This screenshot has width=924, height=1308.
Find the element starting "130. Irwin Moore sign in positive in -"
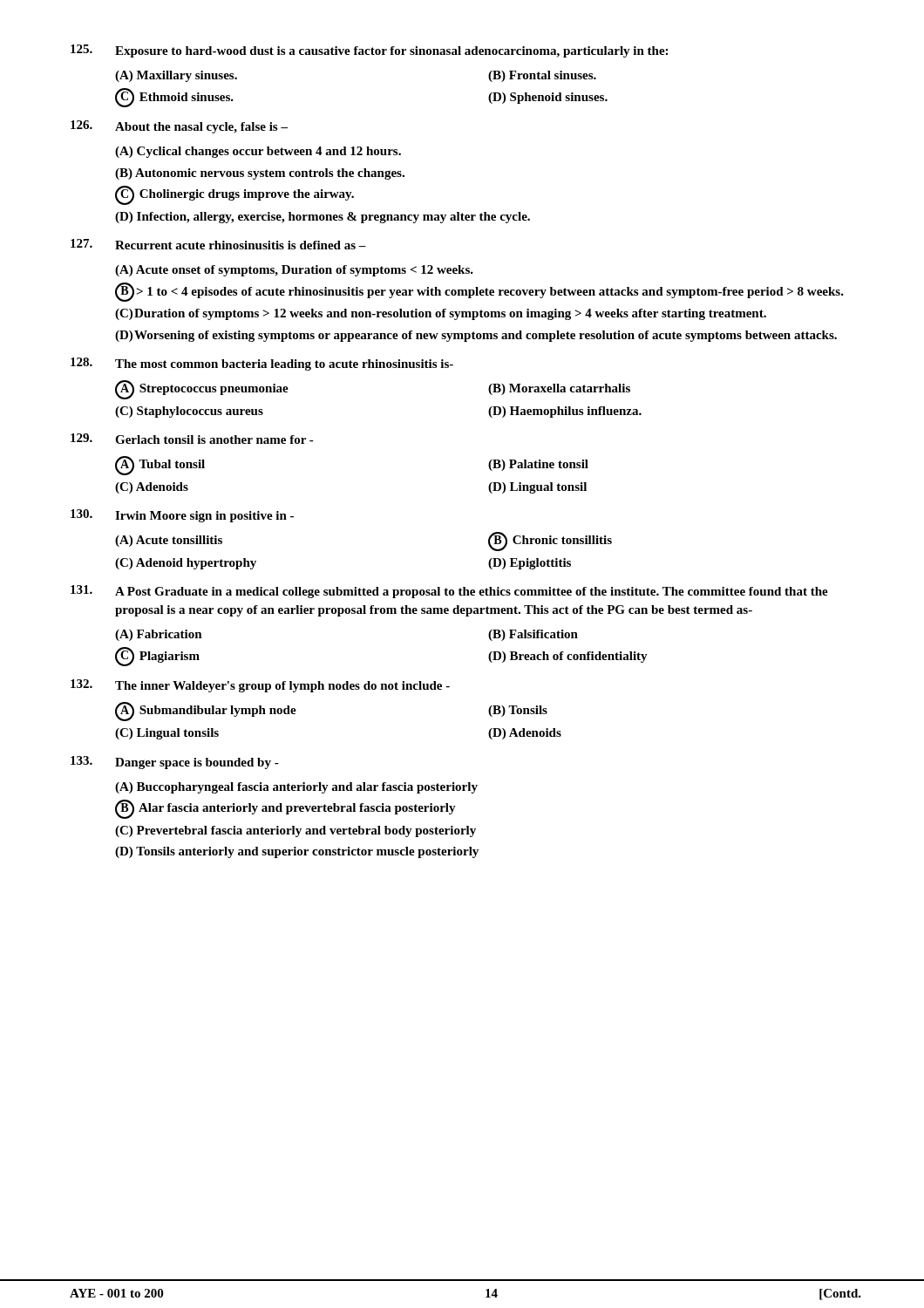[x=182, y=516]
